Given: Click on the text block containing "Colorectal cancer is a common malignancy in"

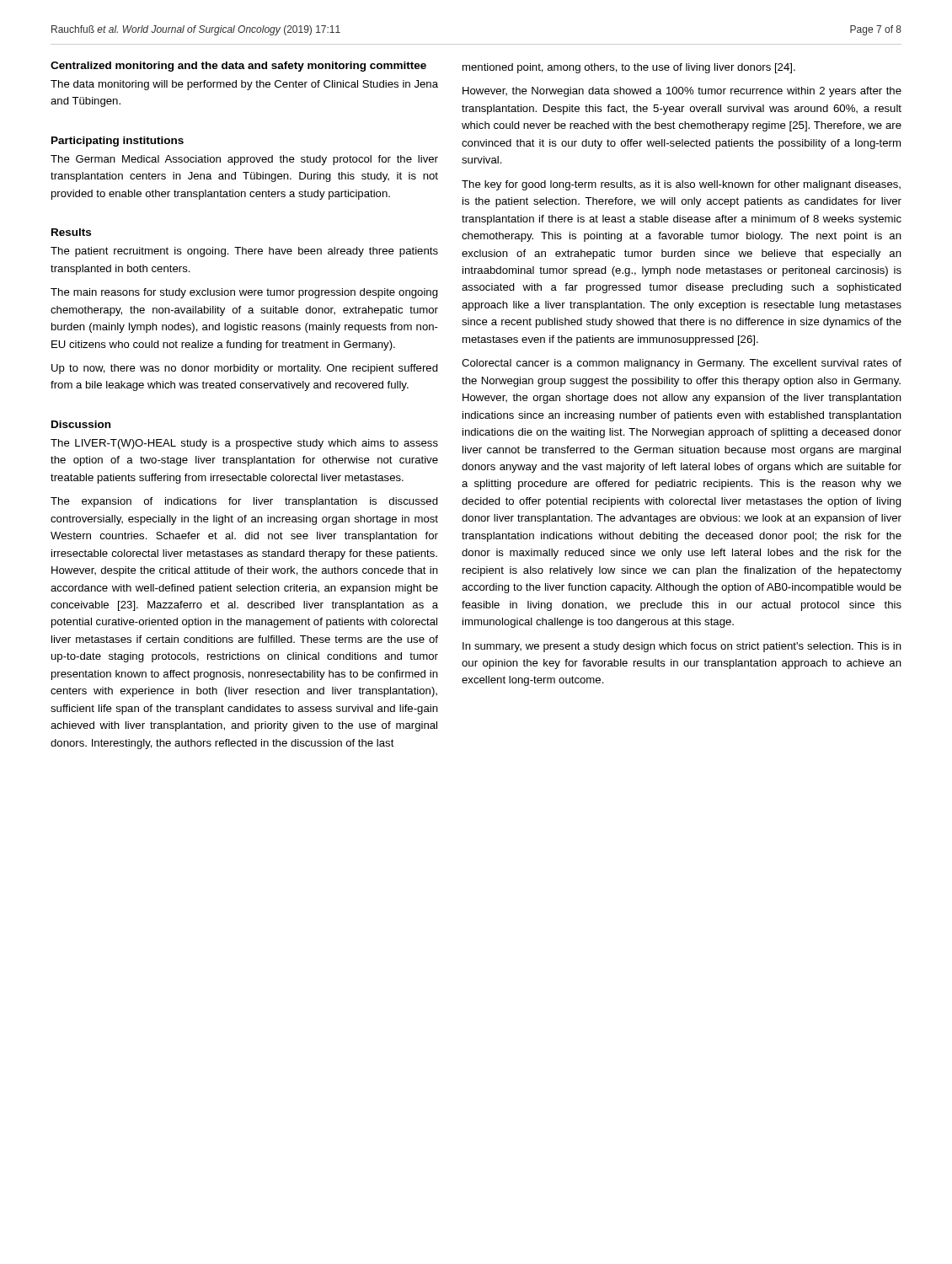Looking at the screenshot, I should (x=682, y=492).
